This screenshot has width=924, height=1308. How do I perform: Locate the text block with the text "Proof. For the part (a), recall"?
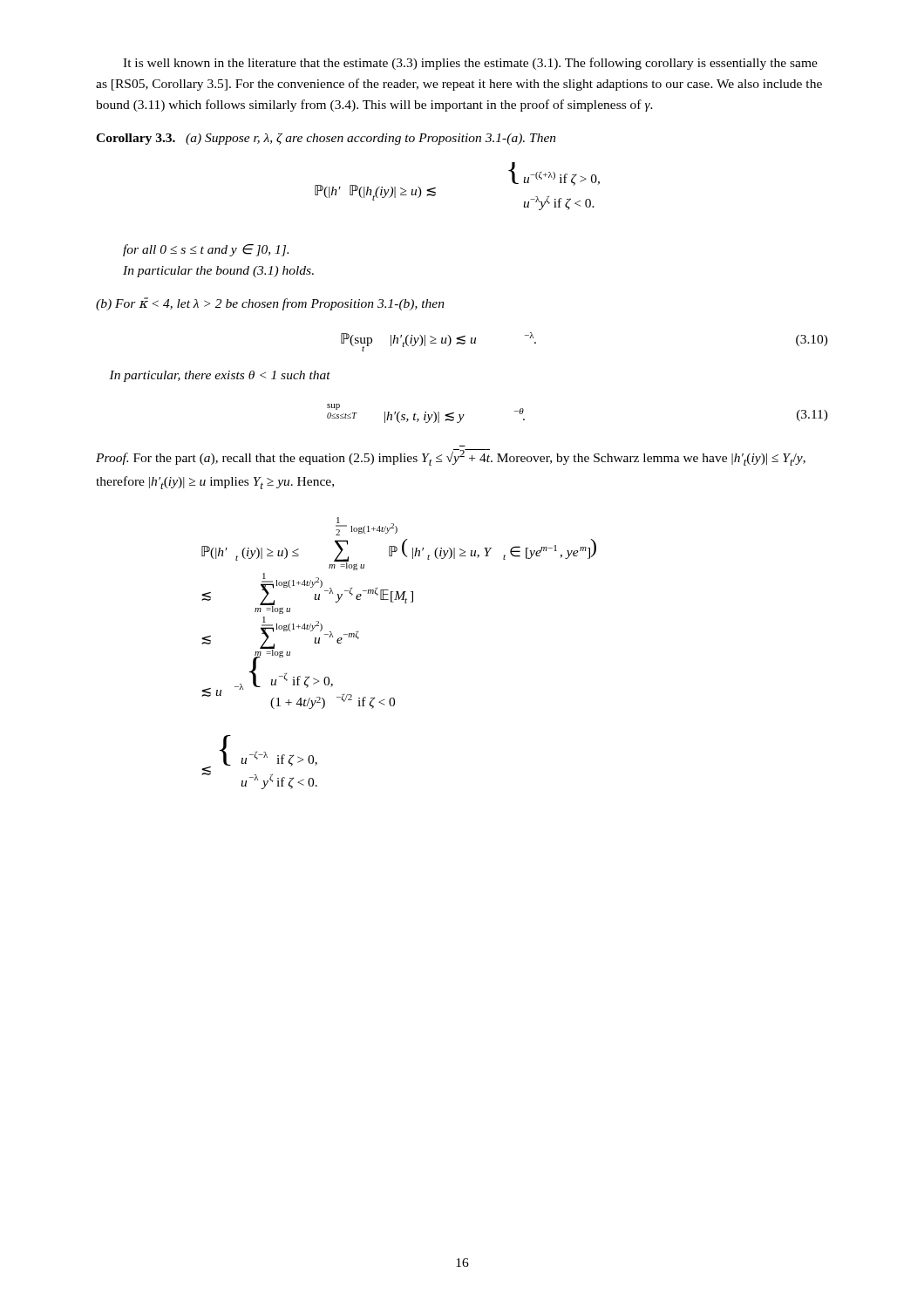[451, 469]
